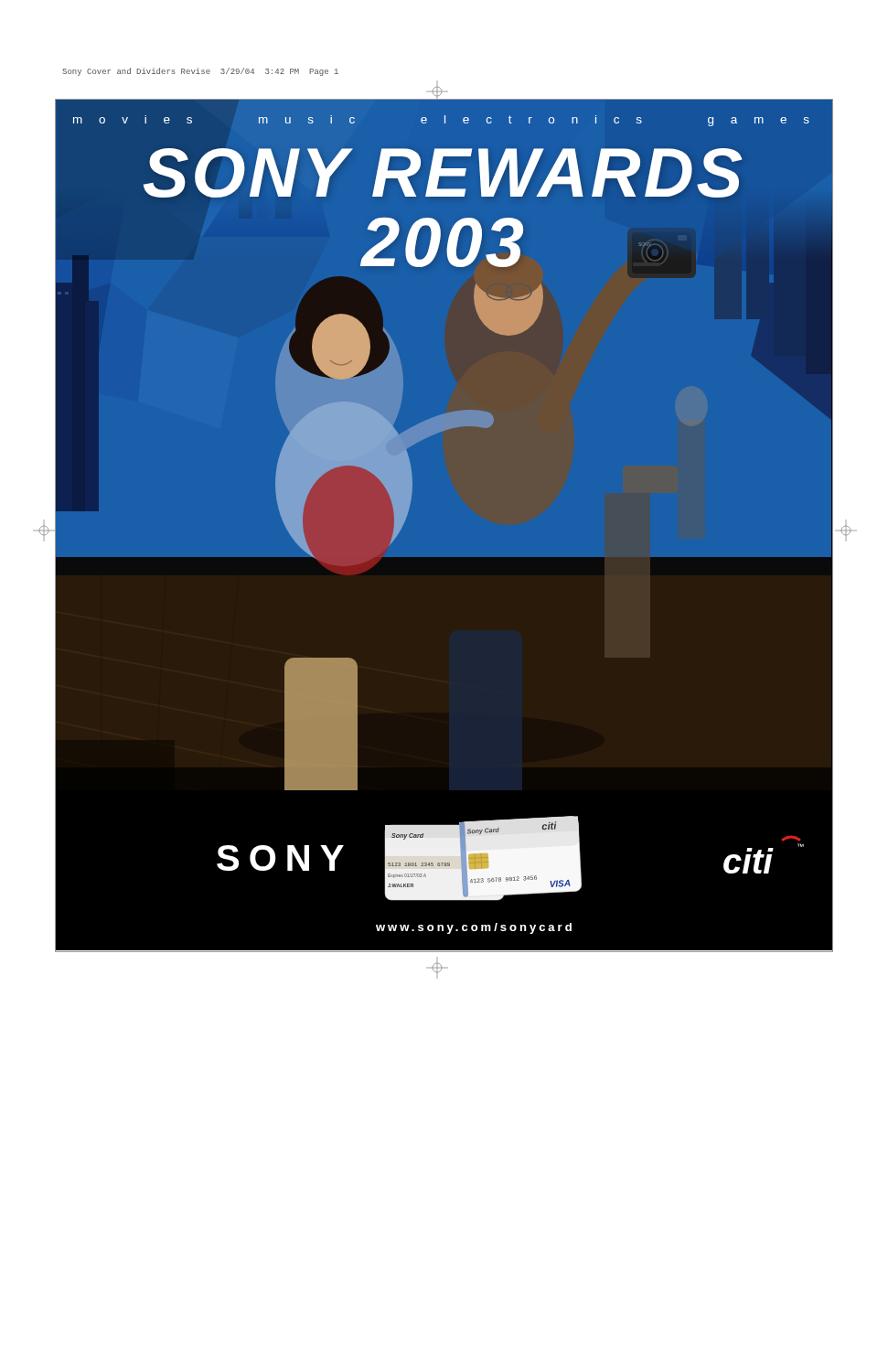Navigate to the text block starting "m o v i e s m u"
Screen dimensions: 1372x888
click(444, 119)
